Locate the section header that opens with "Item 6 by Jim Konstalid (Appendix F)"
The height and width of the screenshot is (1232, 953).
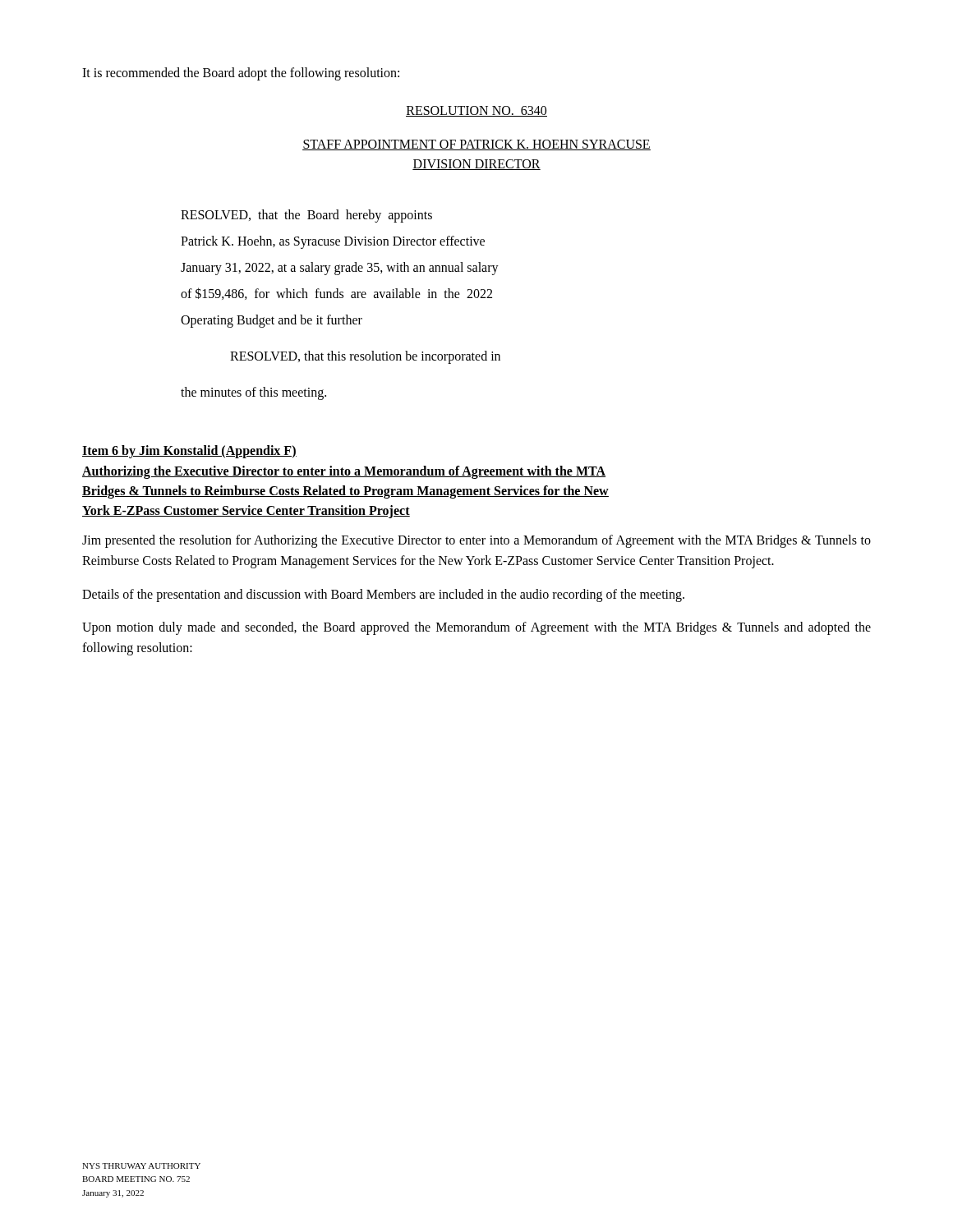(476, 482)
